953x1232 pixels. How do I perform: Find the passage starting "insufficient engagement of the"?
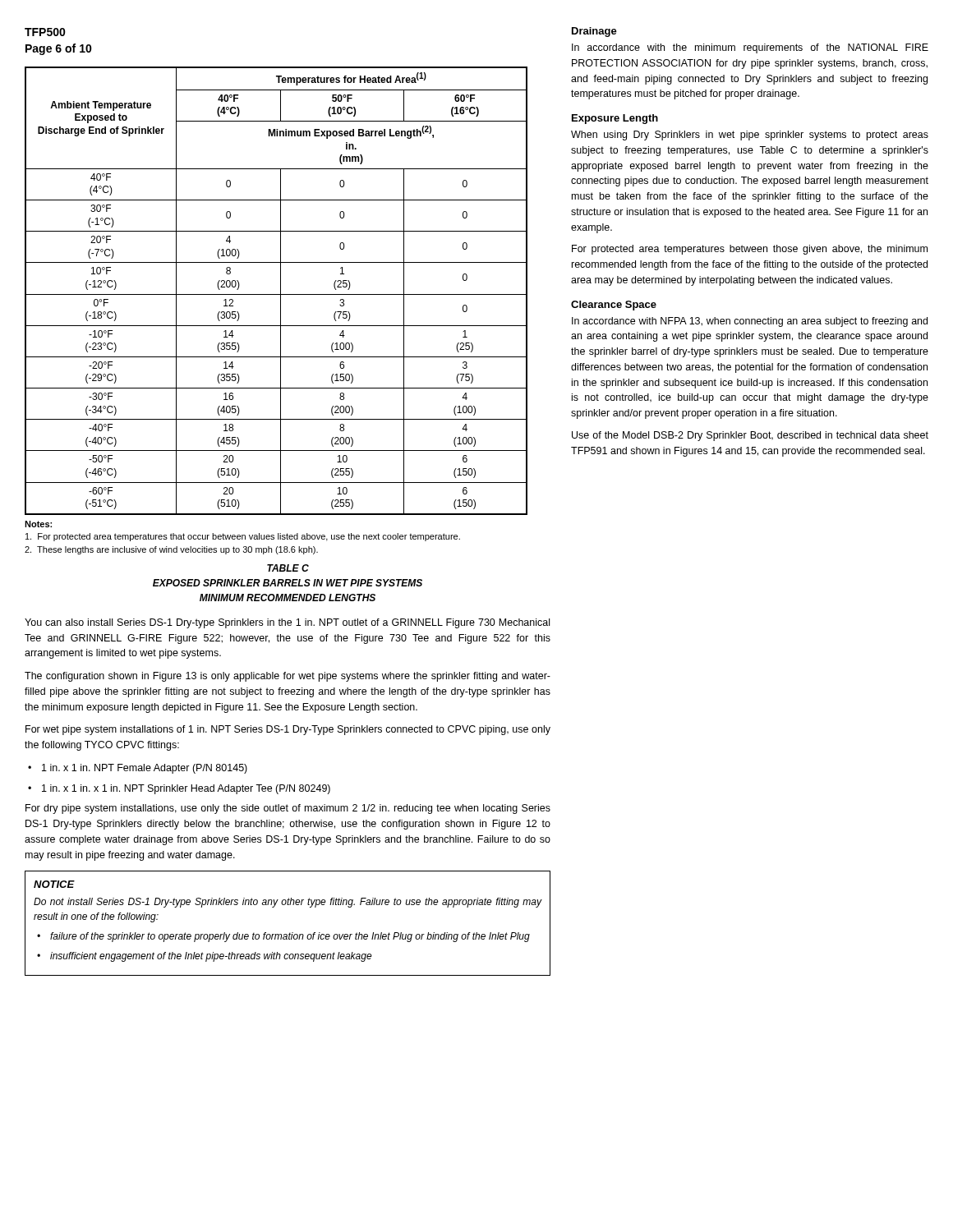click(211, 956)
